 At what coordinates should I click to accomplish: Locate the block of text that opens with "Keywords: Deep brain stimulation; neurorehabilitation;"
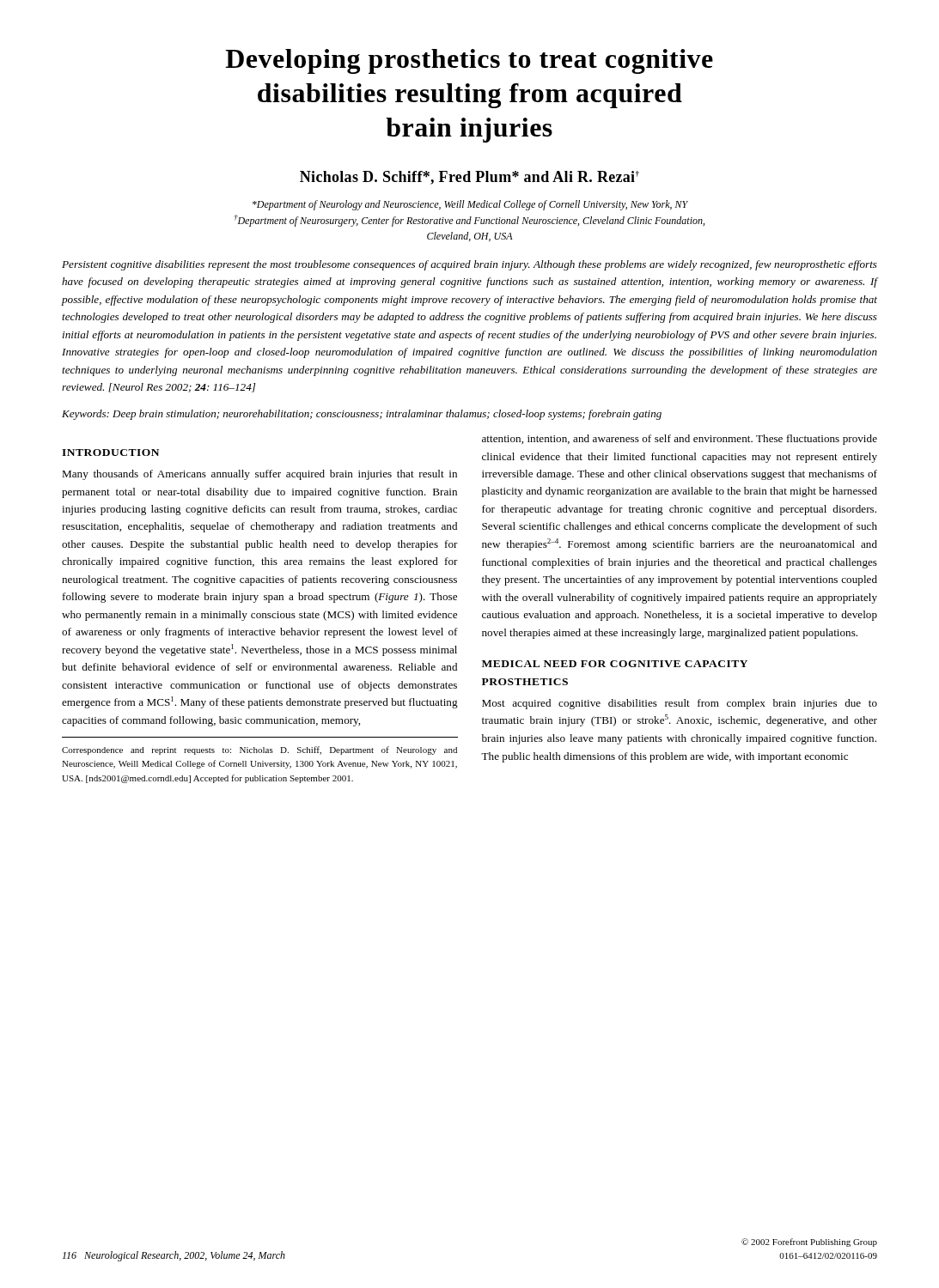[x=362, y=413]
